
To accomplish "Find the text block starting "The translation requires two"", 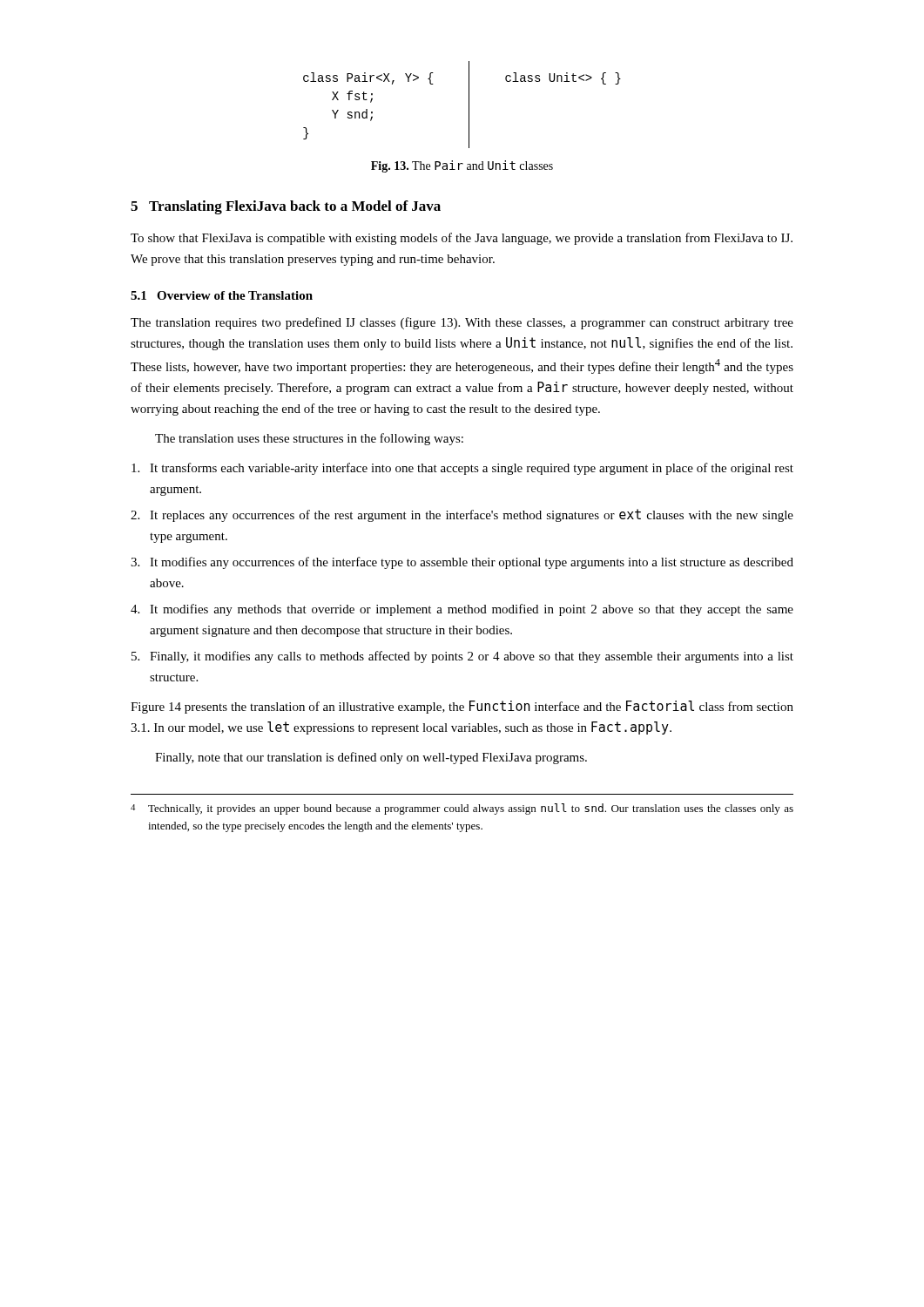I will pyautogui.click(x=462, y=366).
